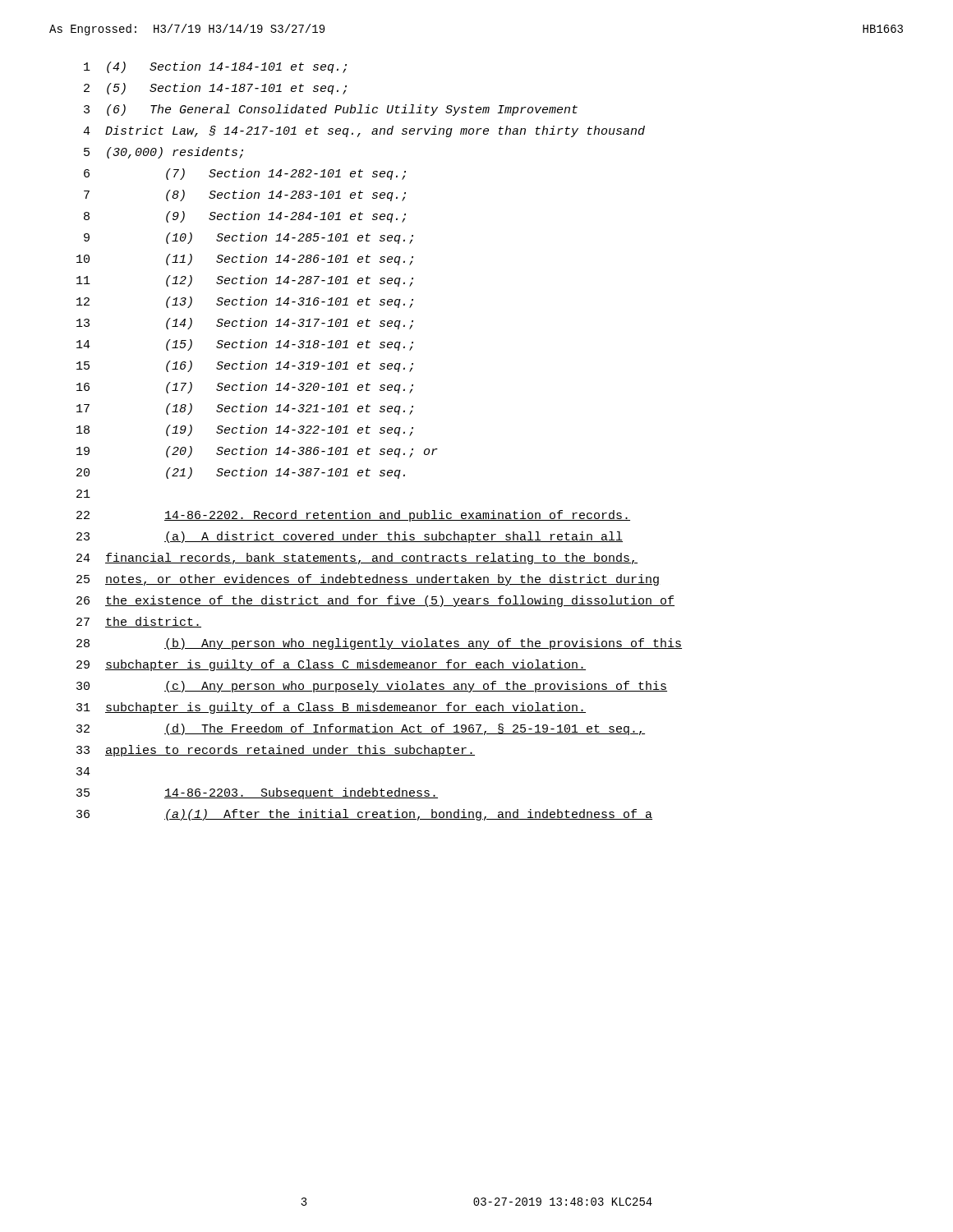
Task: Click on the text block with the text "24 financial records, bank statements,"
Action: [x=476, y=559]
